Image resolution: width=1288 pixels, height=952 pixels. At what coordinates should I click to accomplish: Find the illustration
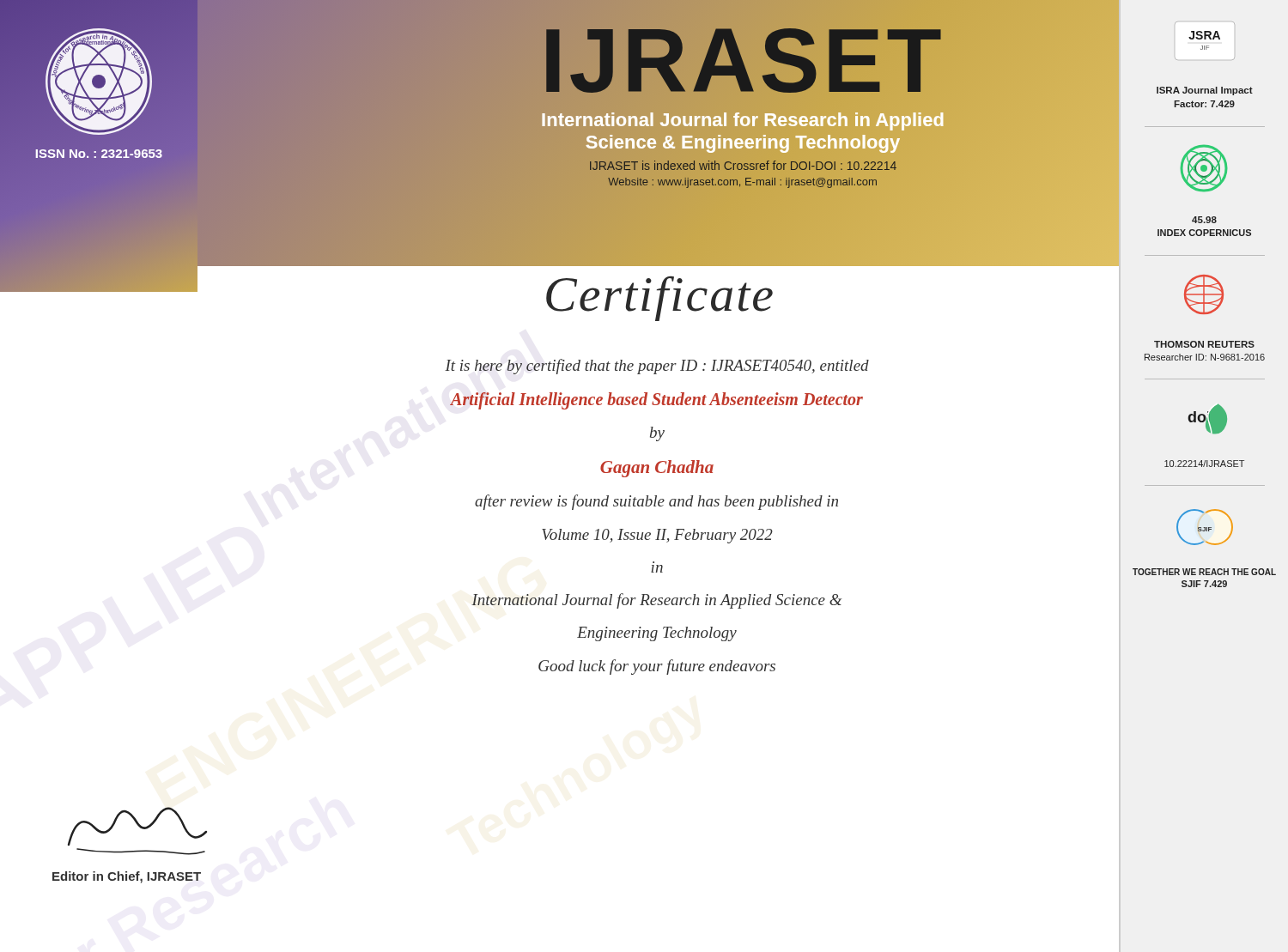[x=137, y=838]
